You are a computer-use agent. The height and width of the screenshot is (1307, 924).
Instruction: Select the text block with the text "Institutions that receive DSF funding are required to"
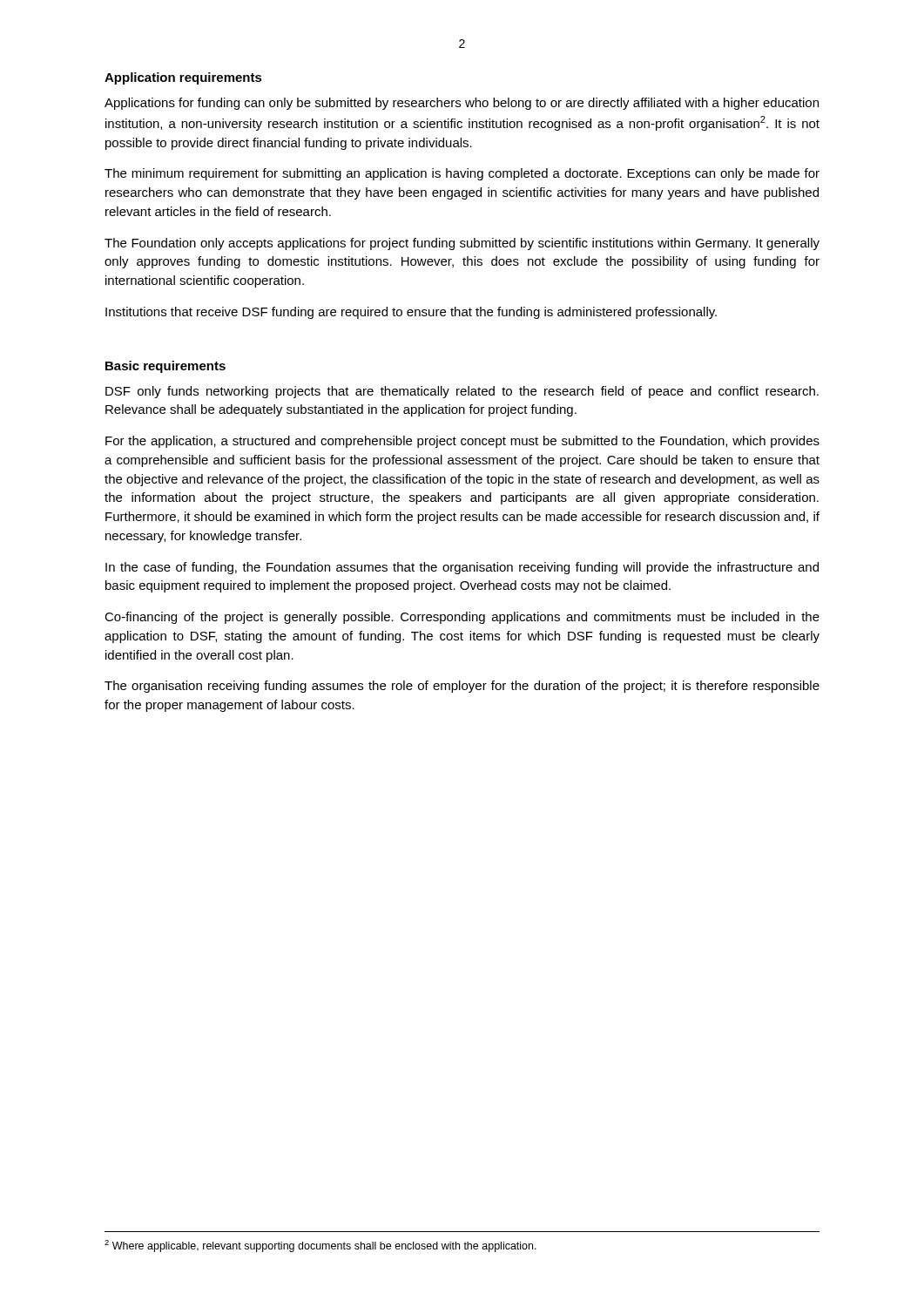tap(411, 311)
